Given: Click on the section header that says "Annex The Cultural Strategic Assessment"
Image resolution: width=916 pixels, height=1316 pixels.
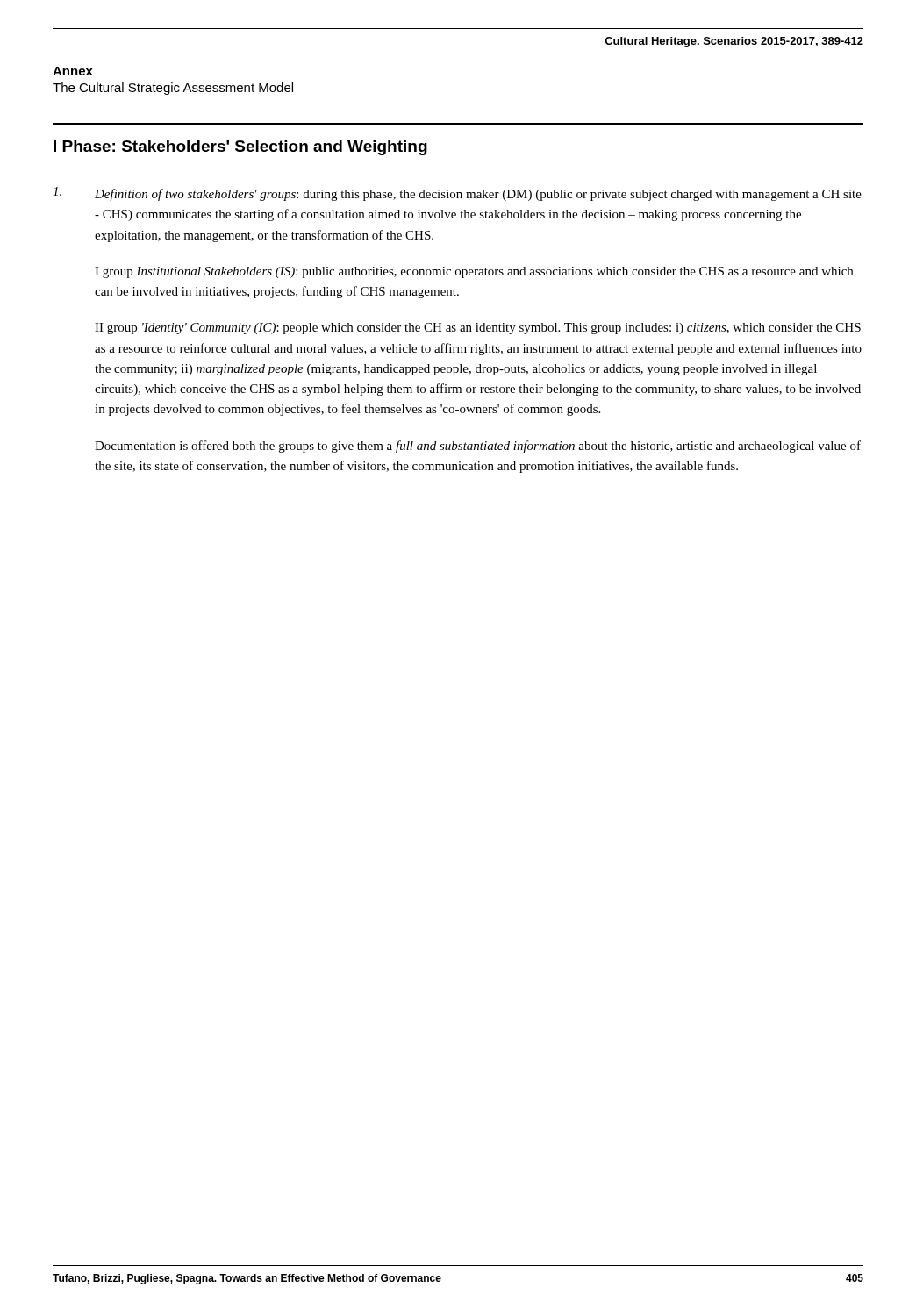Looking at the screenshot, I should coord(73,71).
